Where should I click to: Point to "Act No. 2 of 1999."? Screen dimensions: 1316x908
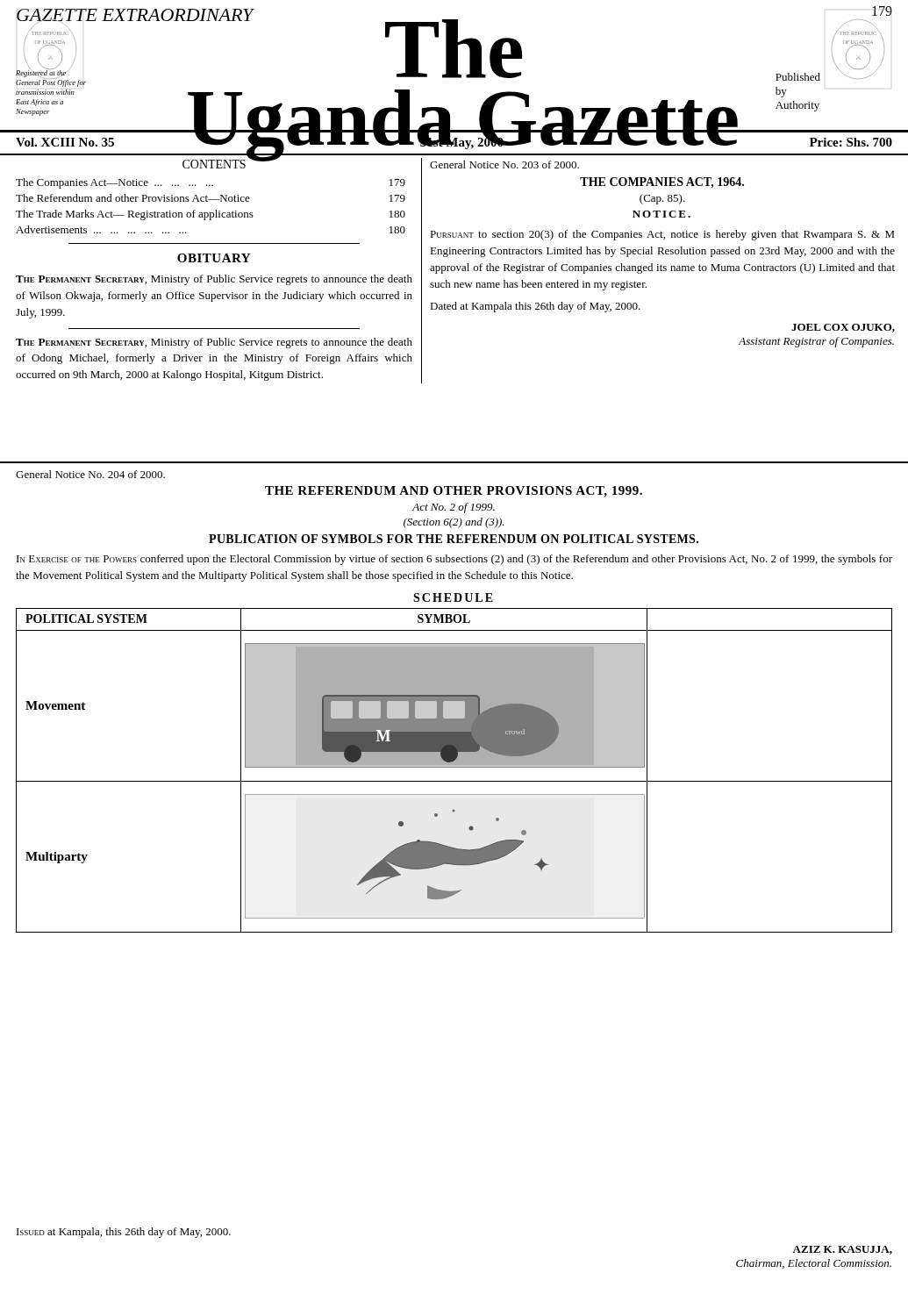(454, 507)
